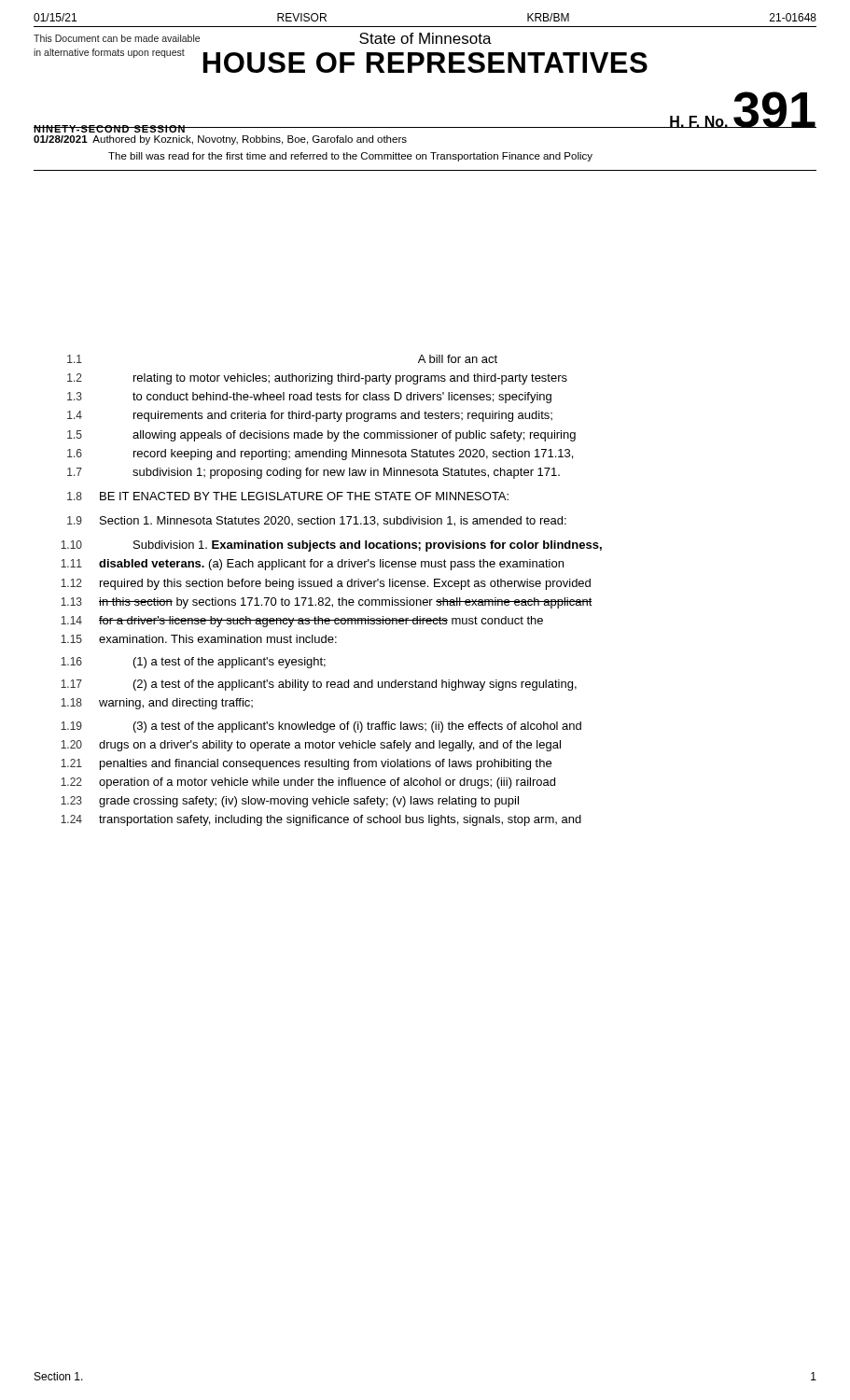Where is the passage that starts "13 in this section by sections"?

click(x=425, y=602)
